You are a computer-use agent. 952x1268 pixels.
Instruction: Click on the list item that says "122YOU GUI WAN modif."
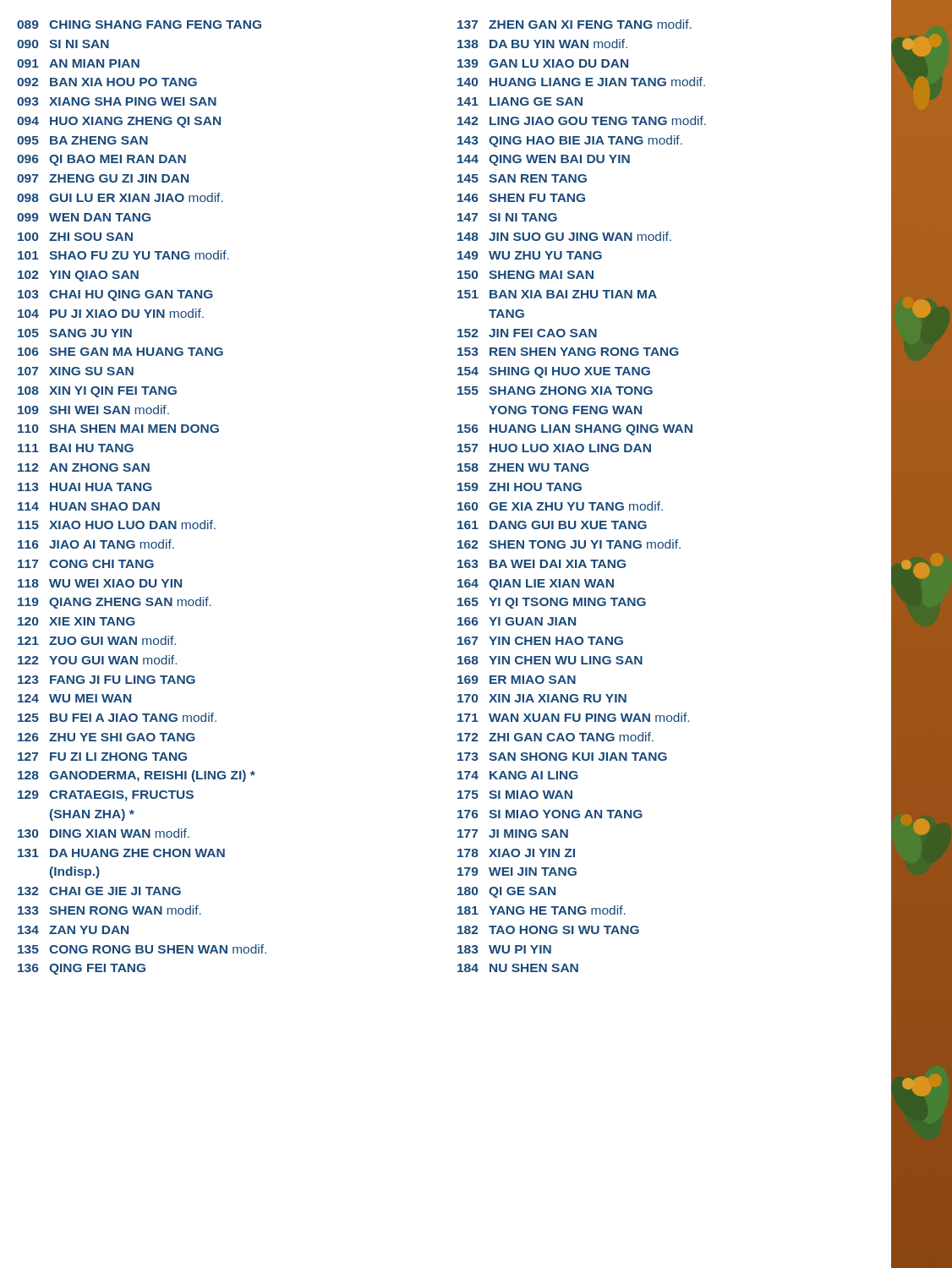pyautogui.click(x=97, y=660)
